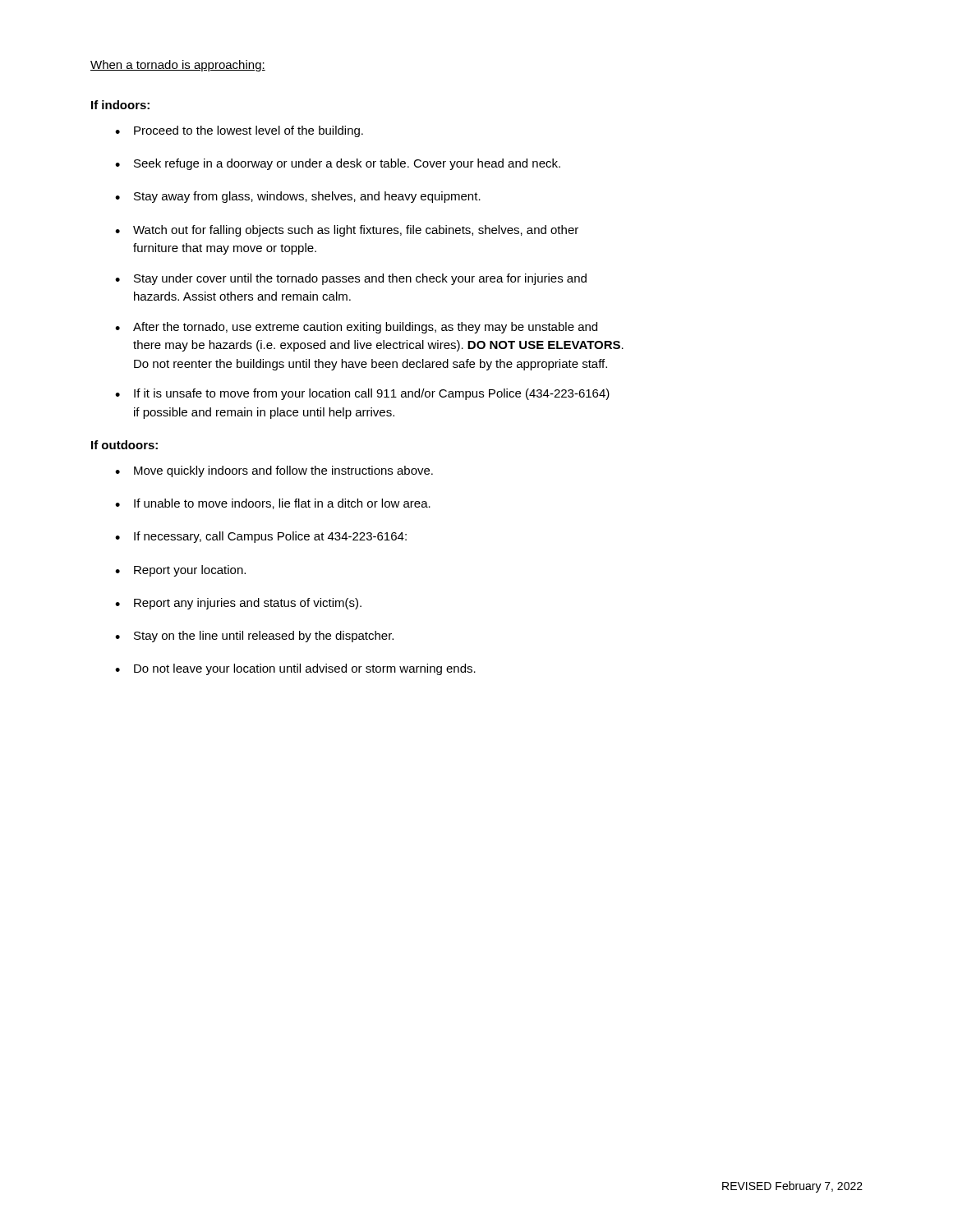Viewport: 953px width, 1232px height.
Task: Where is the passage that starts "• Watch out for falling objects such as"?
Action: (x=347, y=239)
